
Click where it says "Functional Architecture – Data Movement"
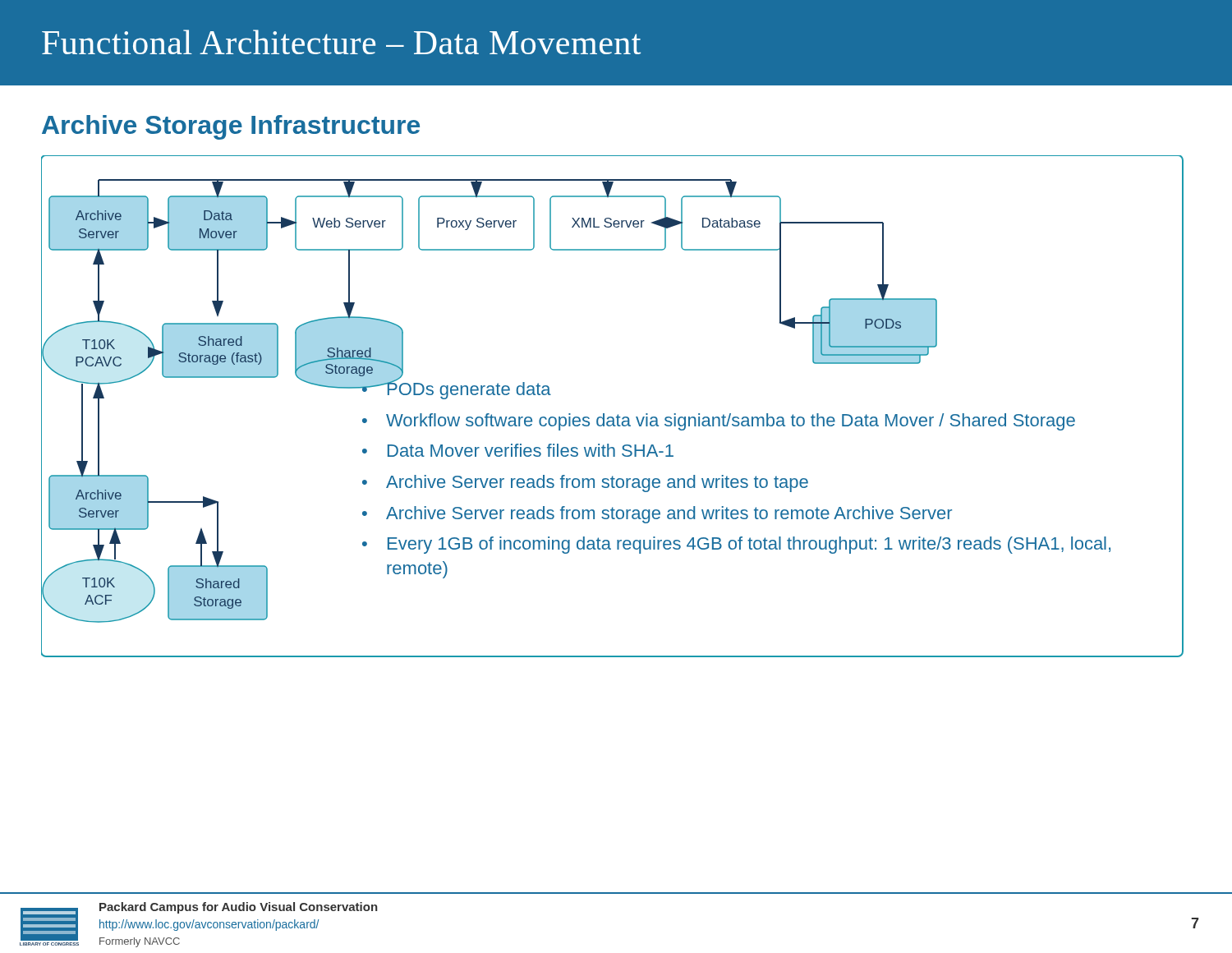[x=616, y=43]
